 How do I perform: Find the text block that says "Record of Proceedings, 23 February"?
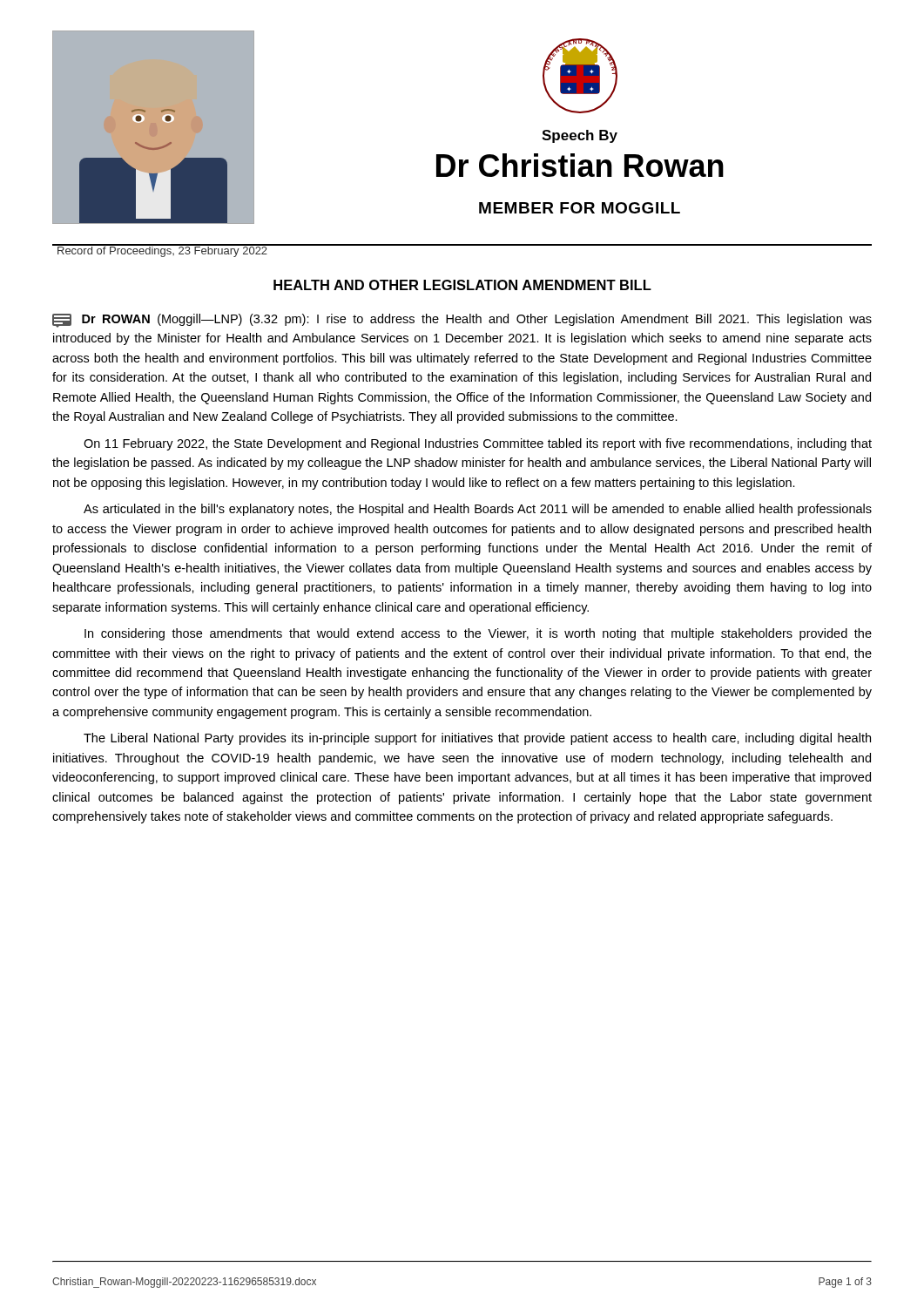click(162, 251)
